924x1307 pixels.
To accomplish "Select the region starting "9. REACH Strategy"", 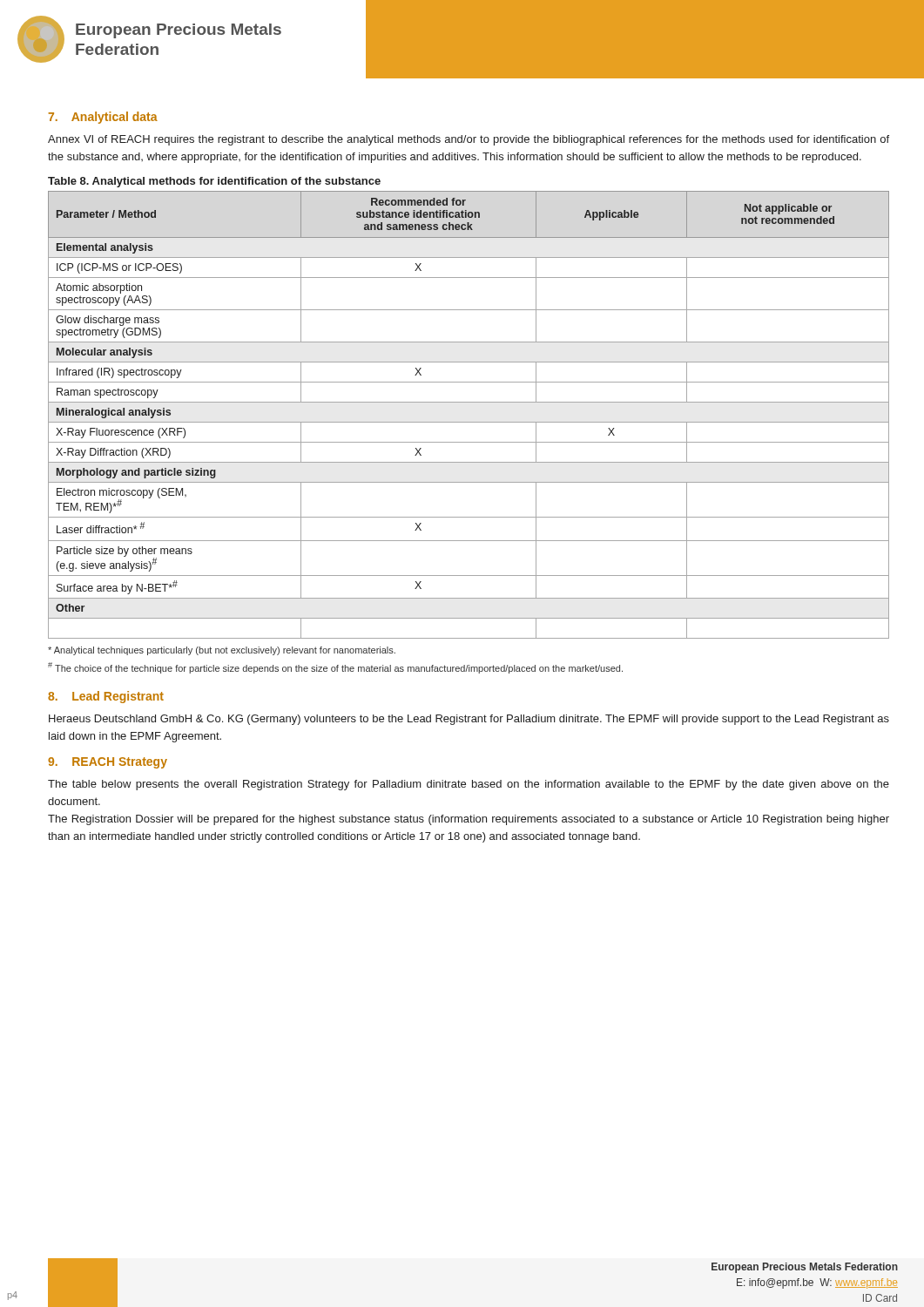I will [108, 761].
